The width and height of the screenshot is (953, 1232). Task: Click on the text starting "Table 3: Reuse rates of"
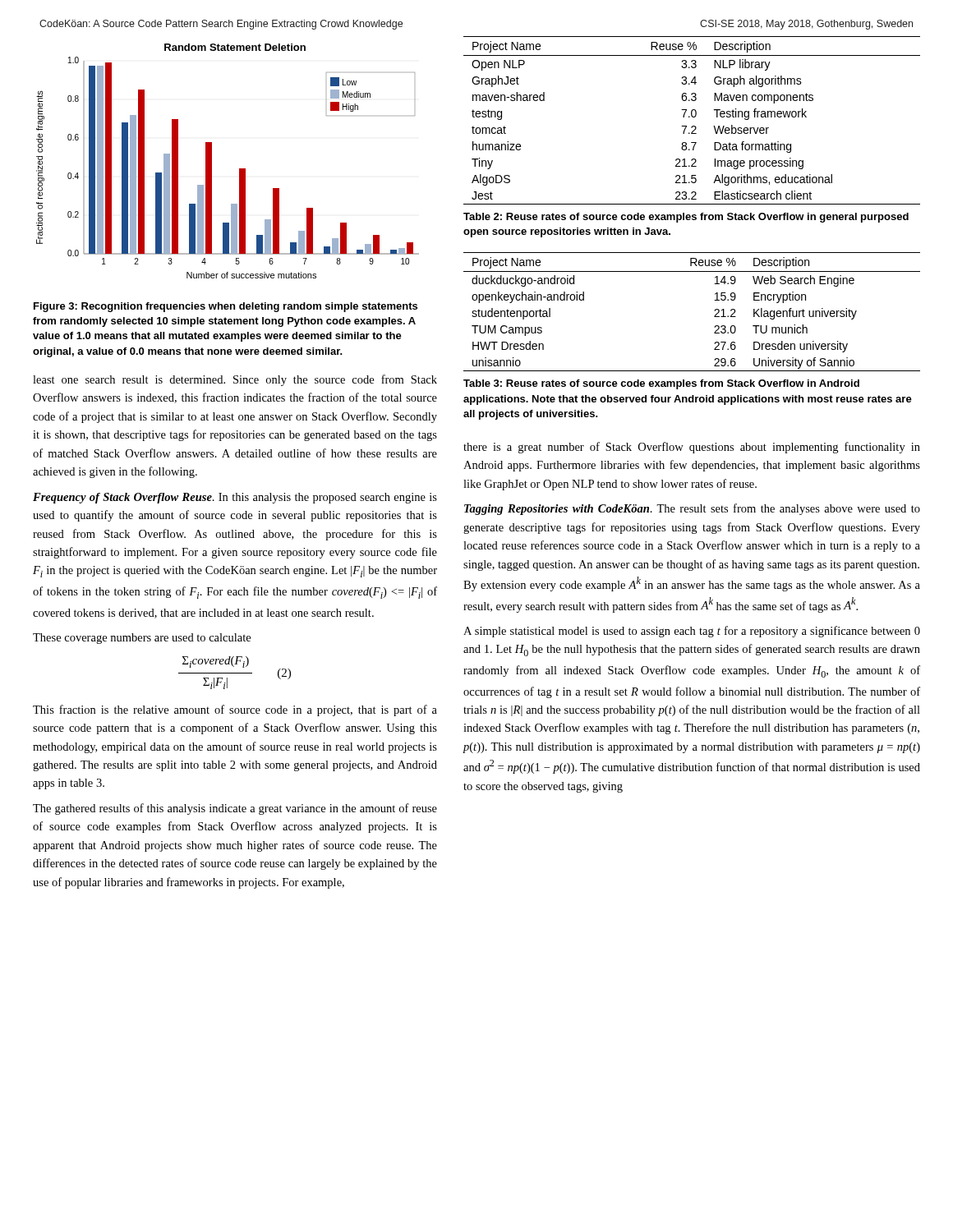click(x=687, y=398)
